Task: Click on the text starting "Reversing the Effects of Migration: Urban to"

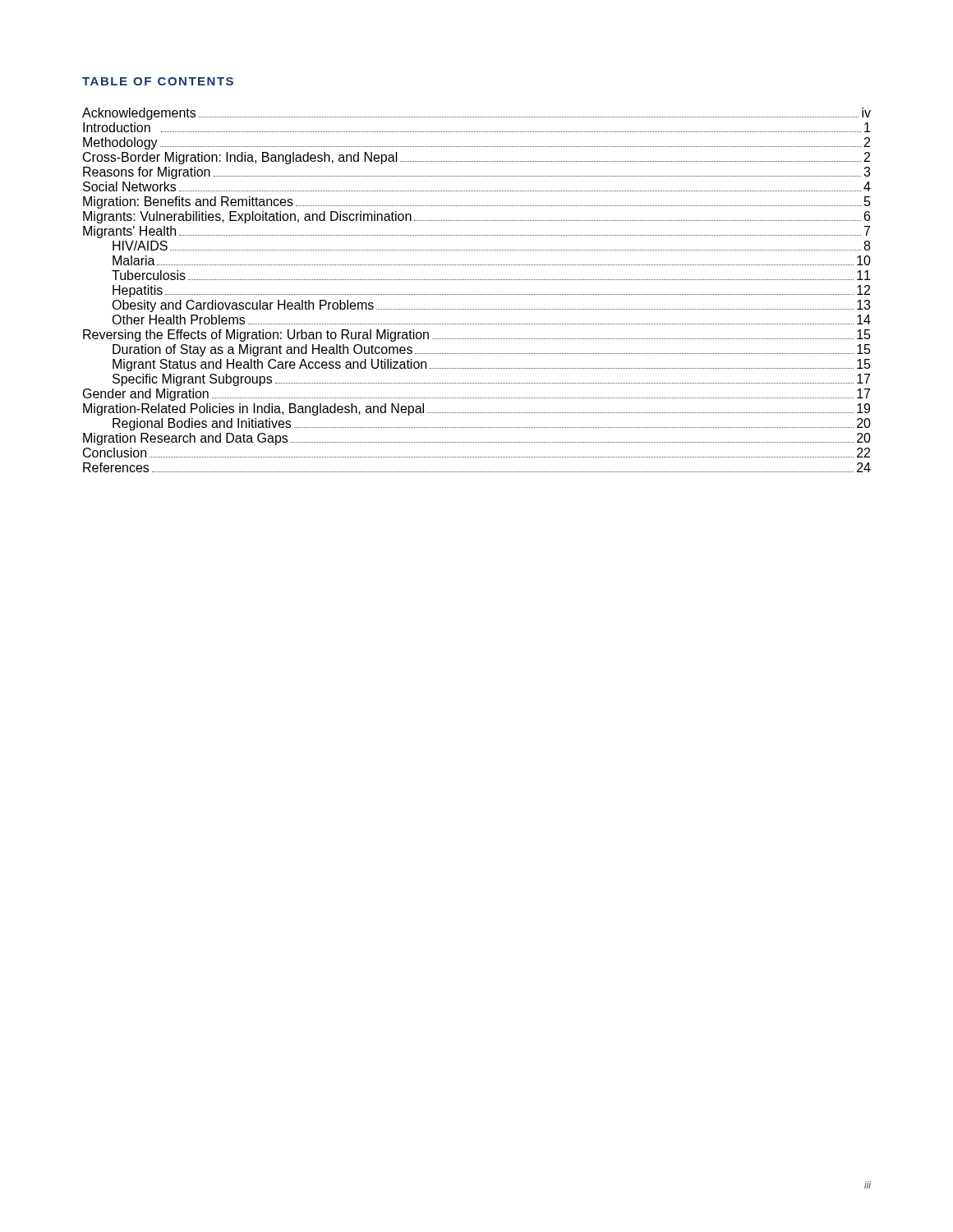Action: [x=476, y=335]
